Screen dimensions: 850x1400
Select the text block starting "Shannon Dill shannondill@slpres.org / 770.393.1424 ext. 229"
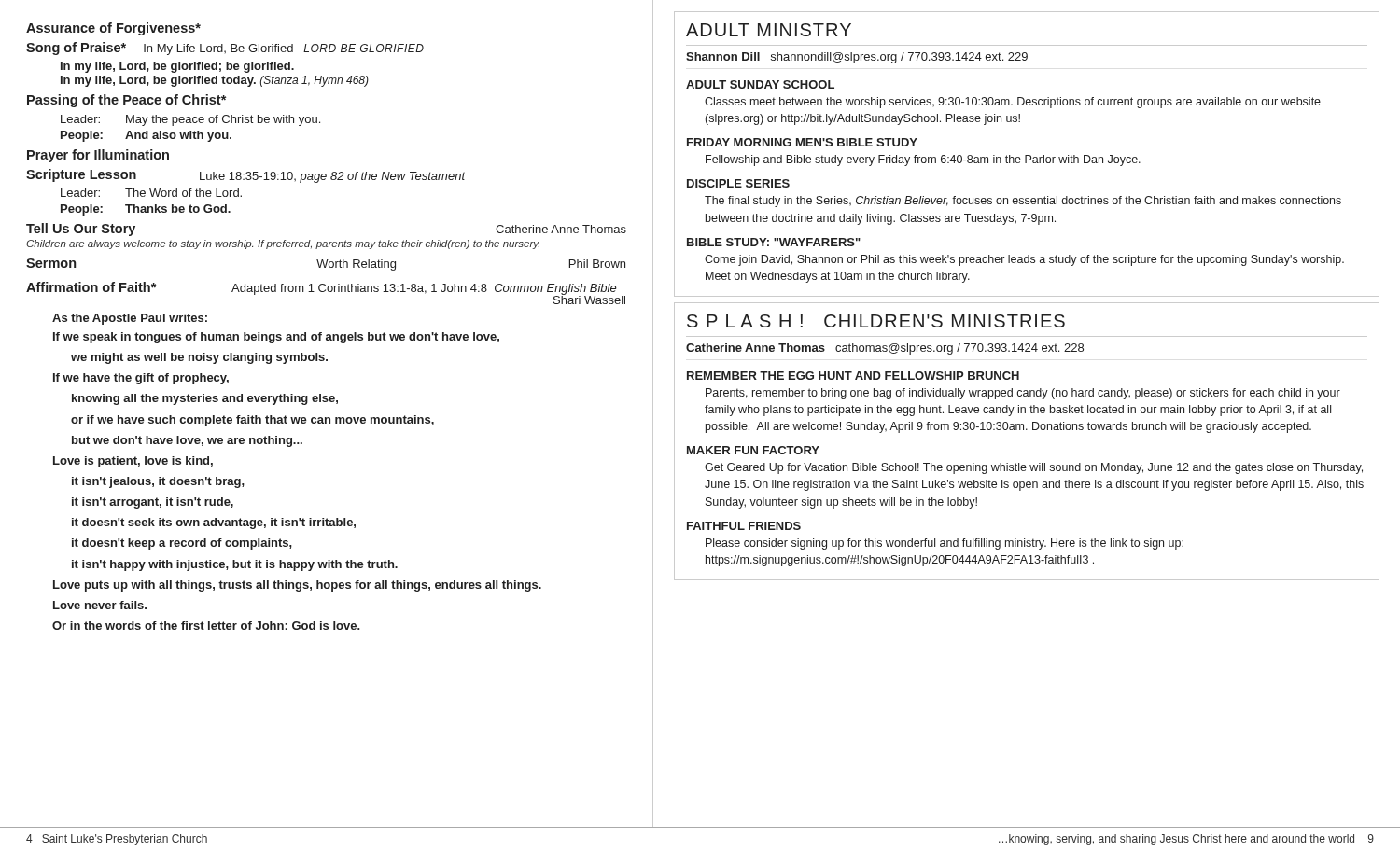[857, 56]
